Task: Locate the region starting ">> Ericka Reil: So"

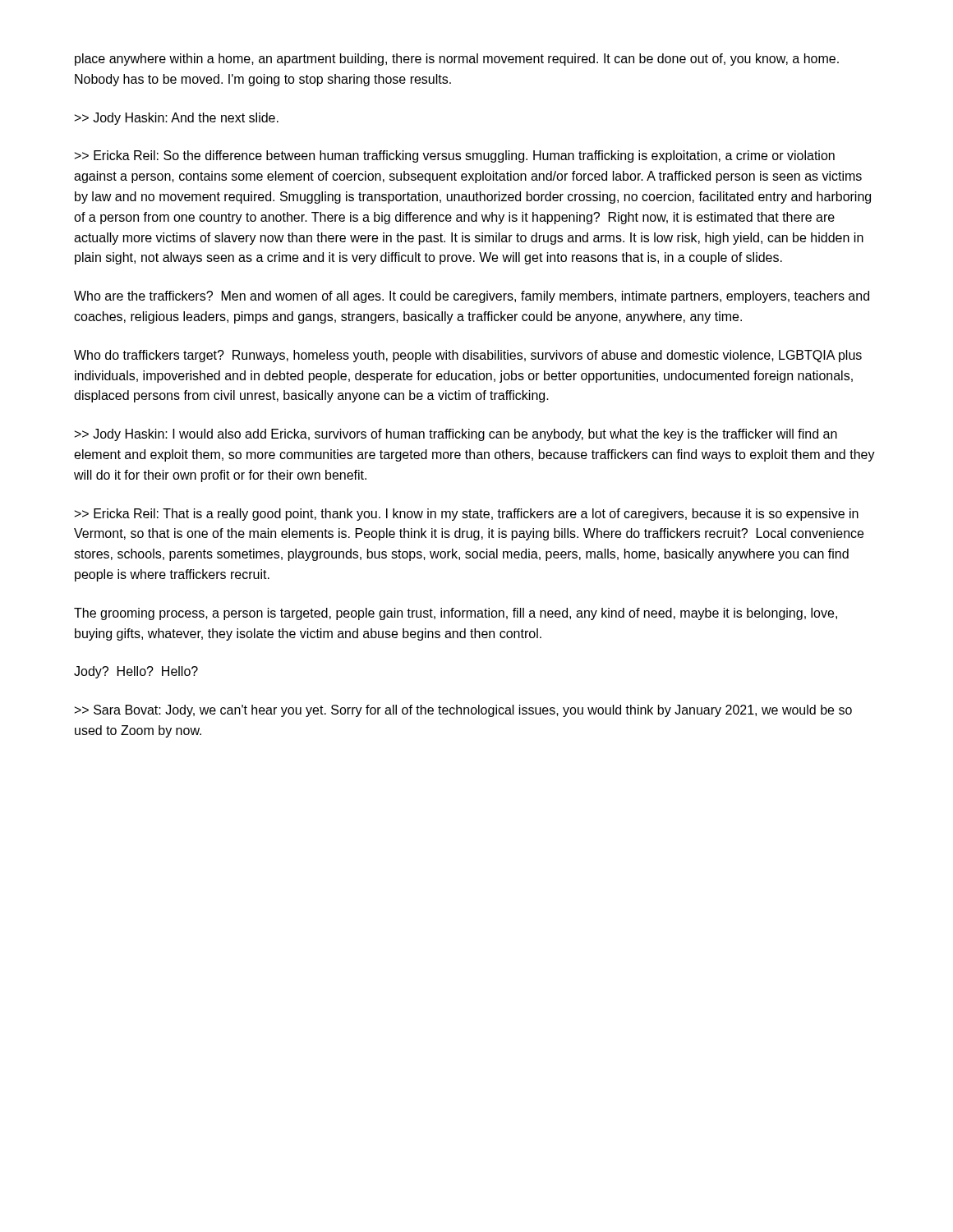Action: [473, 207]
